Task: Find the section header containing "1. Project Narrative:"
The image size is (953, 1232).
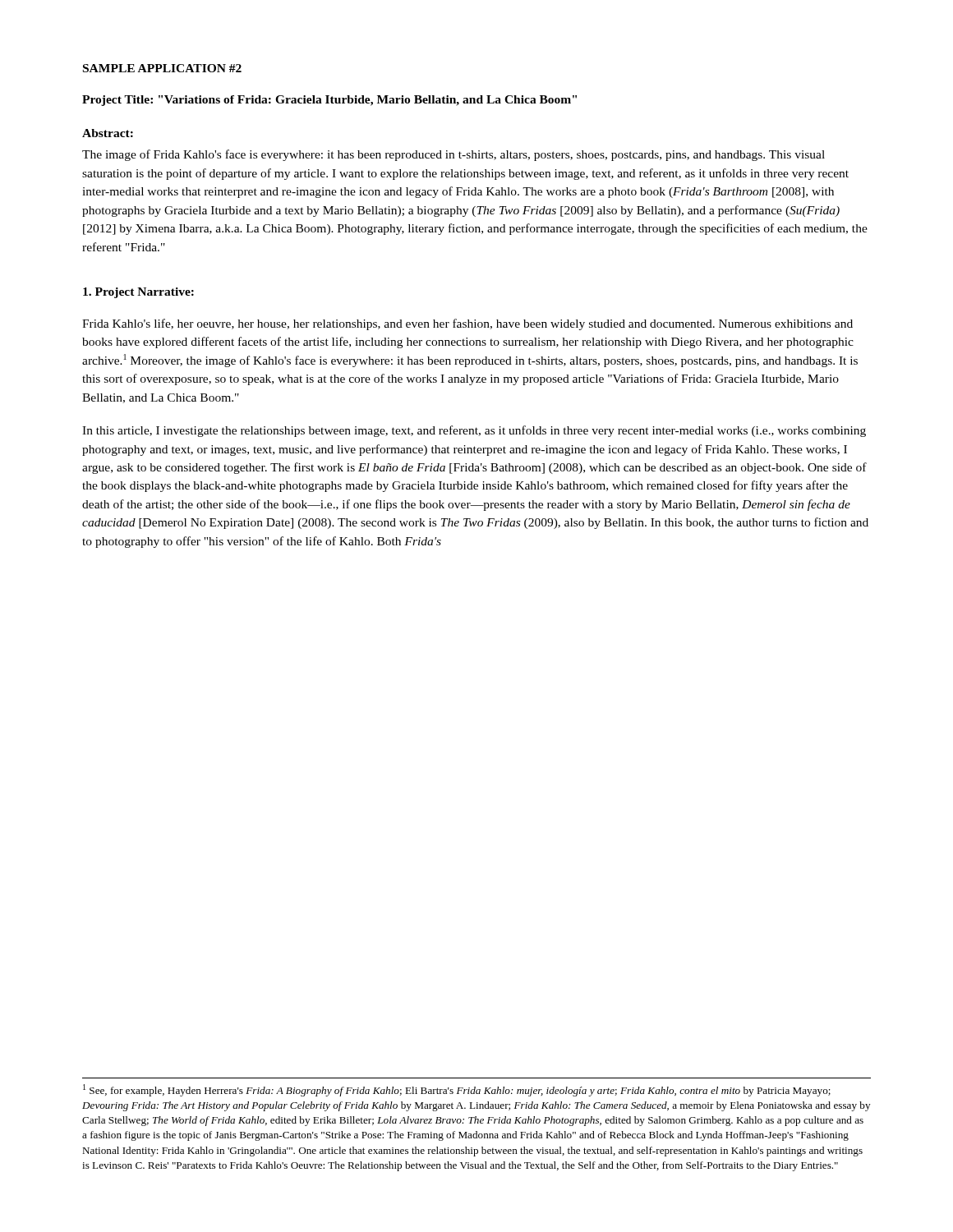Action: tap(138, 291)
